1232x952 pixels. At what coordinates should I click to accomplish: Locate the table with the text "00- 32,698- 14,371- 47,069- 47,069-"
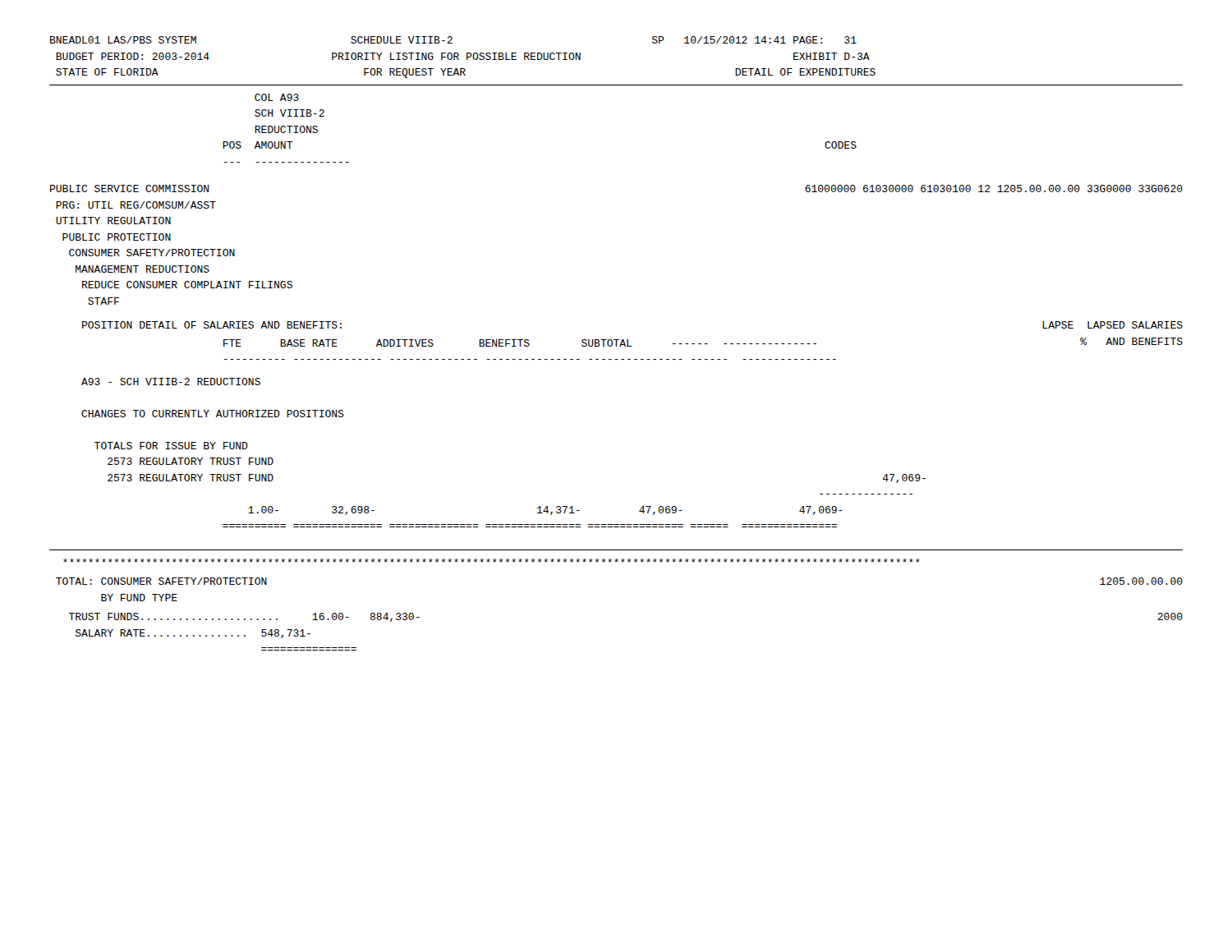click(616, 518)
